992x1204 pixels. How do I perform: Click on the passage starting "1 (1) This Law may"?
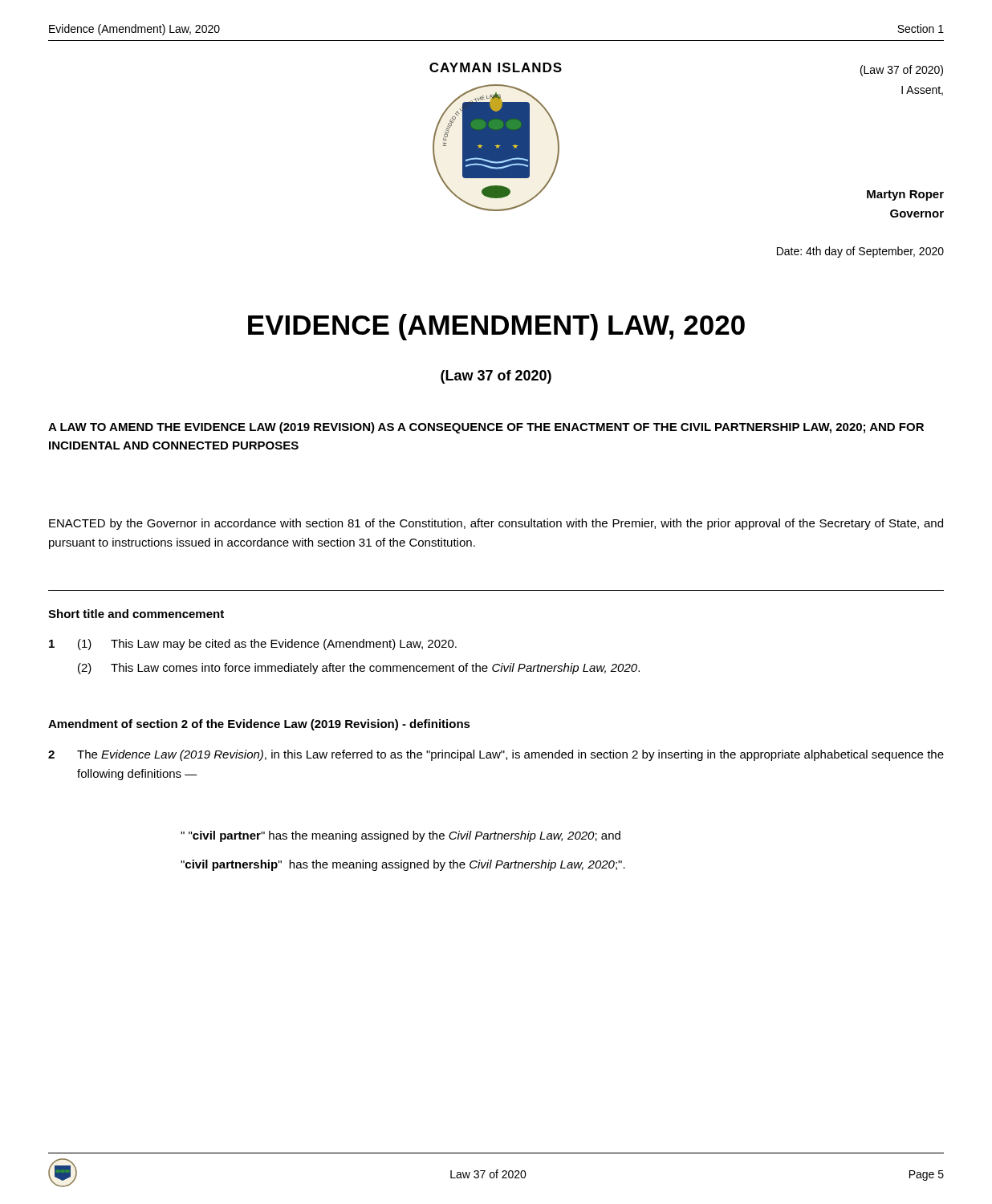[x=253, y=645]
